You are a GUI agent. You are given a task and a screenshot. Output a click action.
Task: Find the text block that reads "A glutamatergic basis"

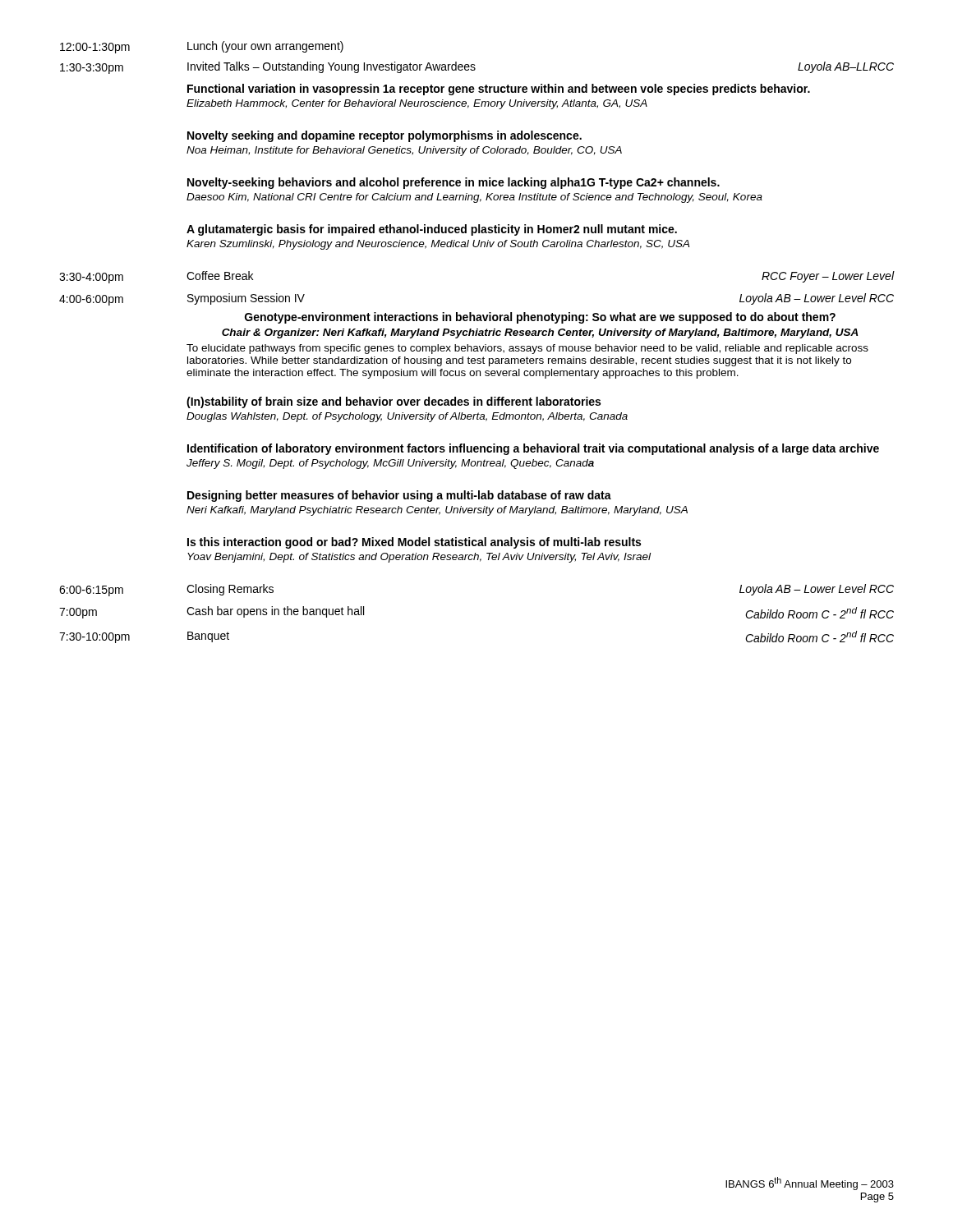pyautogui.click(x=476, y=236)
